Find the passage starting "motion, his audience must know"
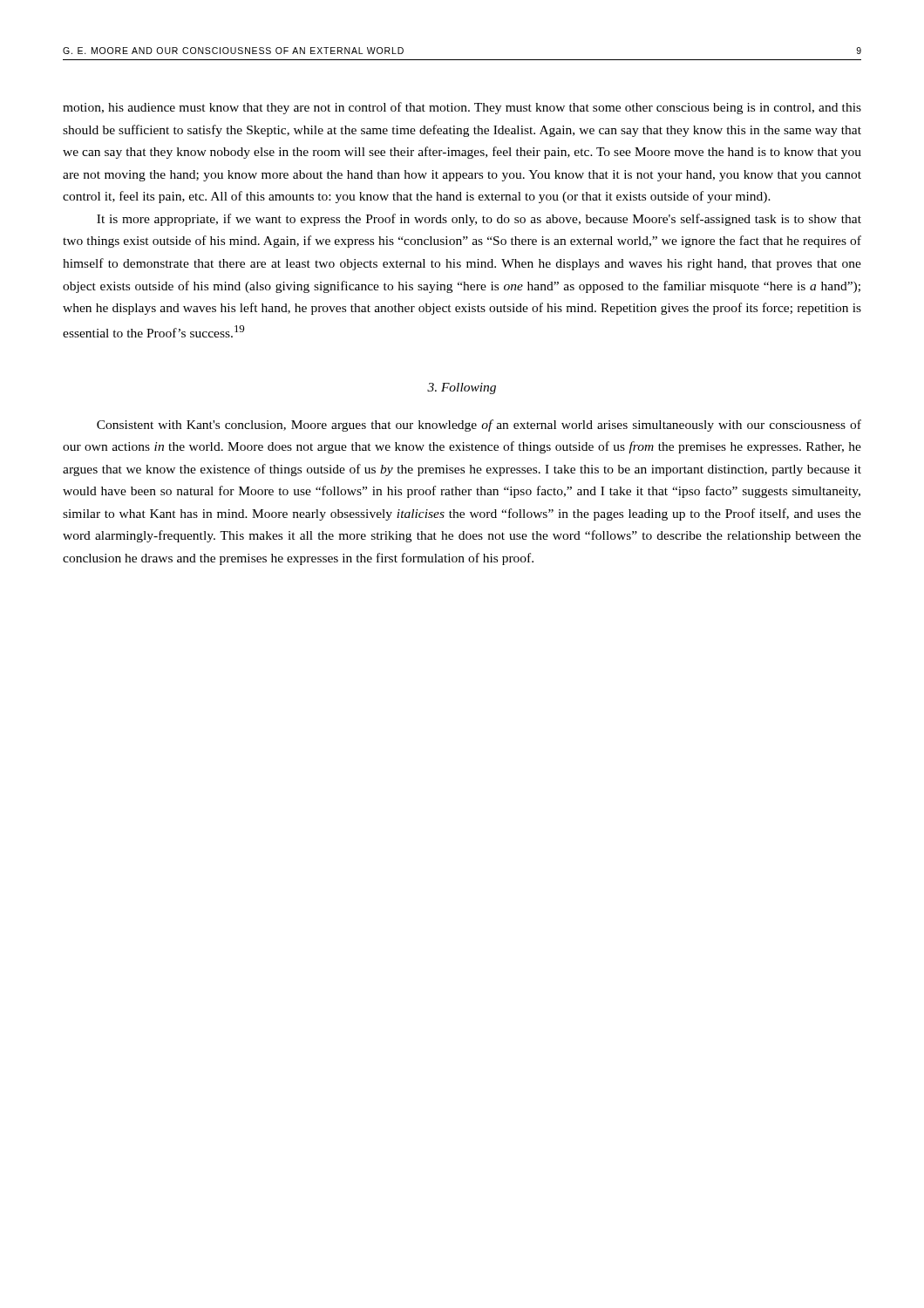This screenshot has height=1308, width=924. coord(462,151)
